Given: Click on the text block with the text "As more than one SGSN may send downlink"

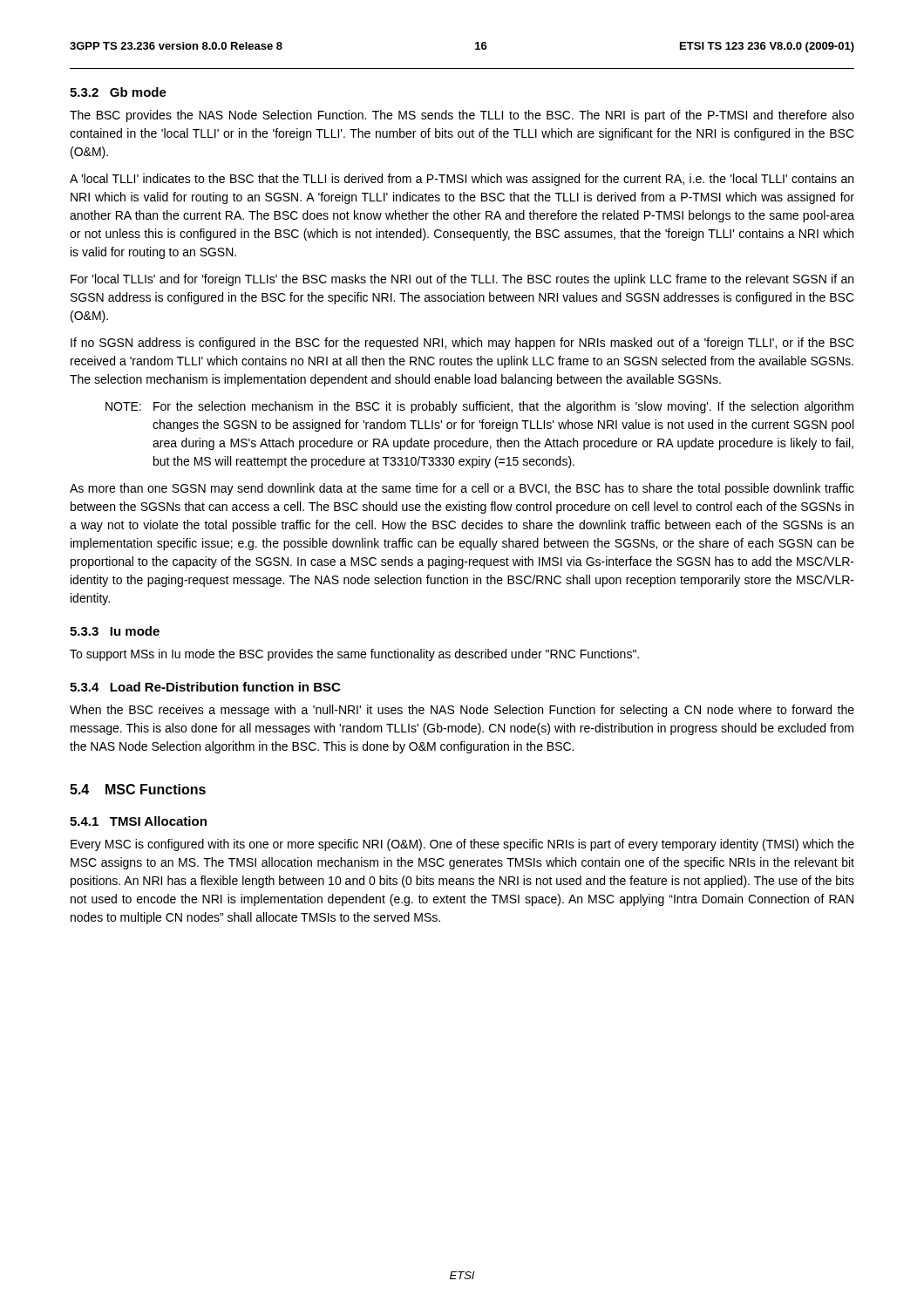Looking at the screenshot, I should point(462,543).
